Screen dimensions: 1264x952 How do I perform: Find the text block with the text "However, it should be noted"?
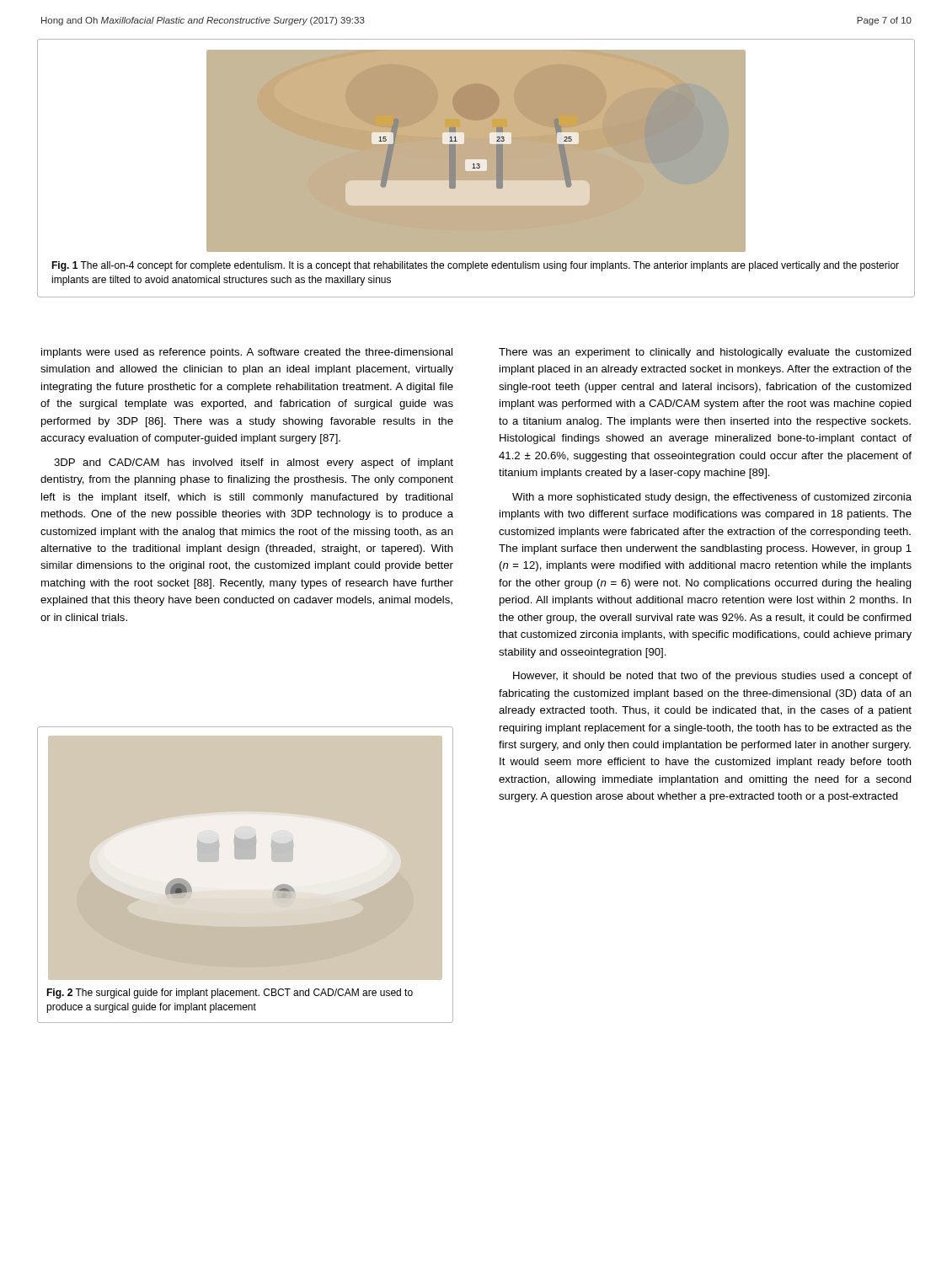coord(705,736)
